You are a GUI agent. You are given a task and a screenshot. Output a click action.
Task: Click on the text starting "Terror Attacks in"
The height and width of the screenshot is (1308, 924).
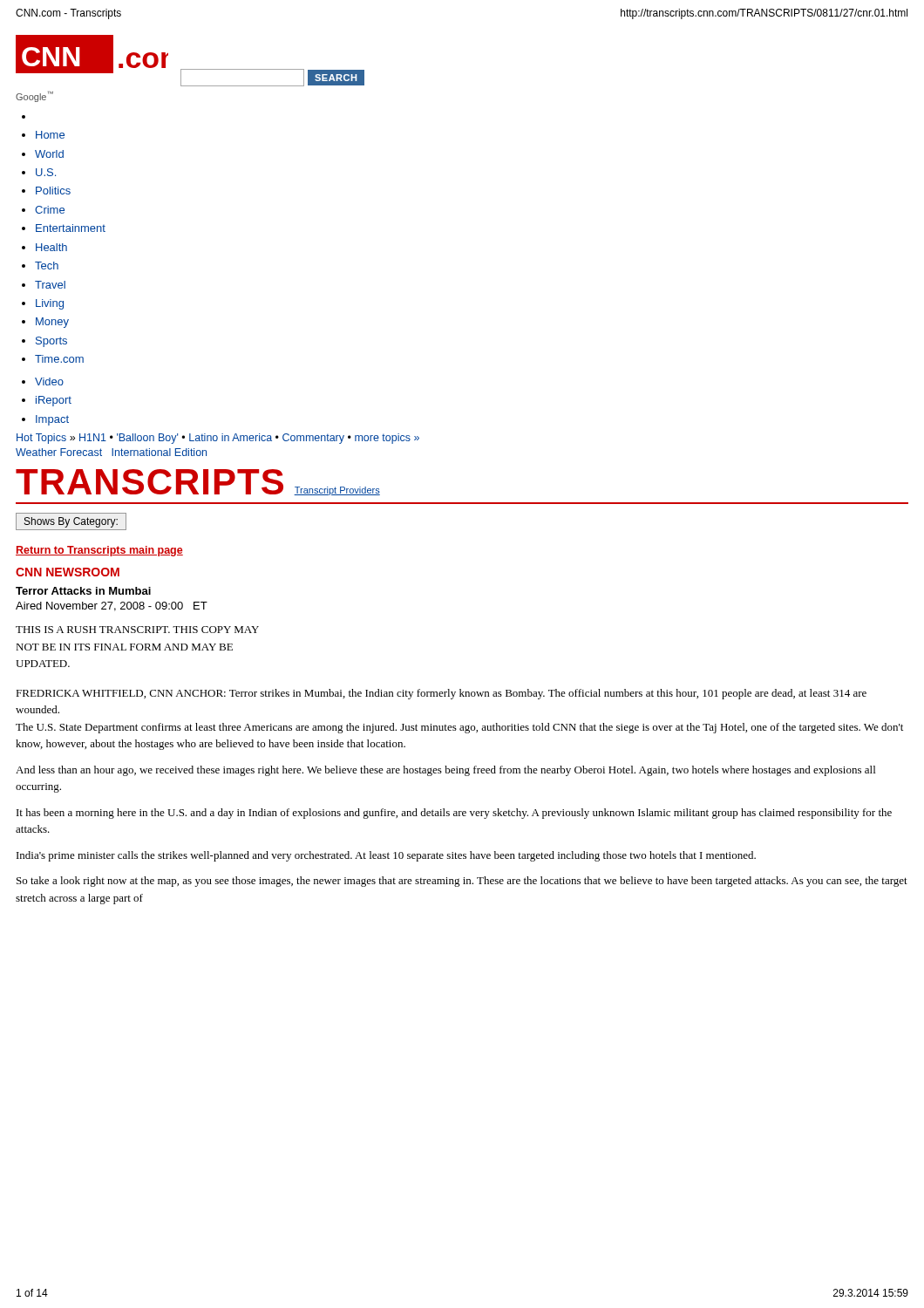click(83, 591)
